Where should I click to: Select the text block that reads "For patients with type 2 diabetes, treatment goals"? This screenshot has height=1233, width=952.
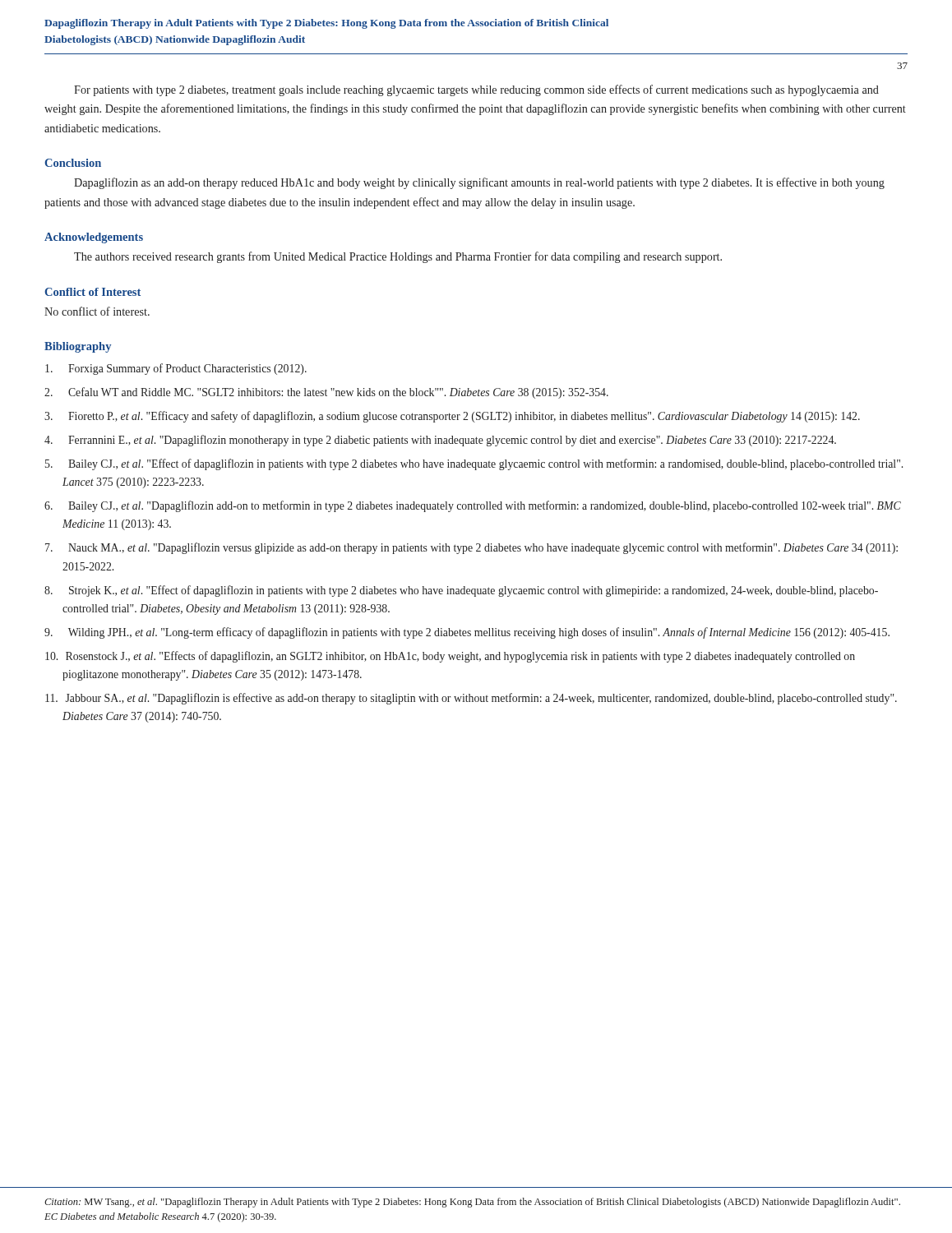click(475, 109)
